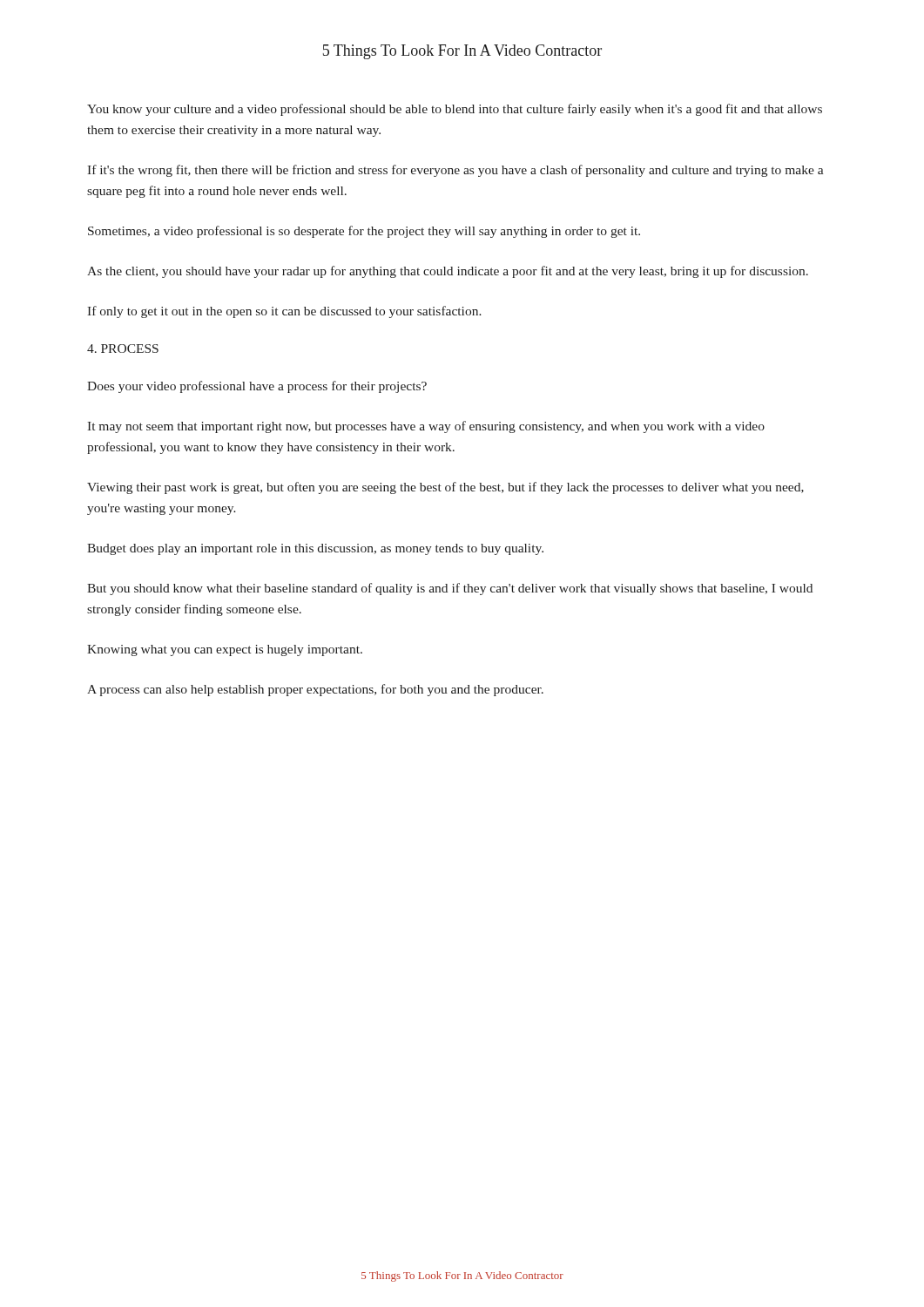Image resolution: width=924 pixels, height=1307 pixels.
Task: Find the text block starting "Budget does play an important role in"
Action: 316,548
